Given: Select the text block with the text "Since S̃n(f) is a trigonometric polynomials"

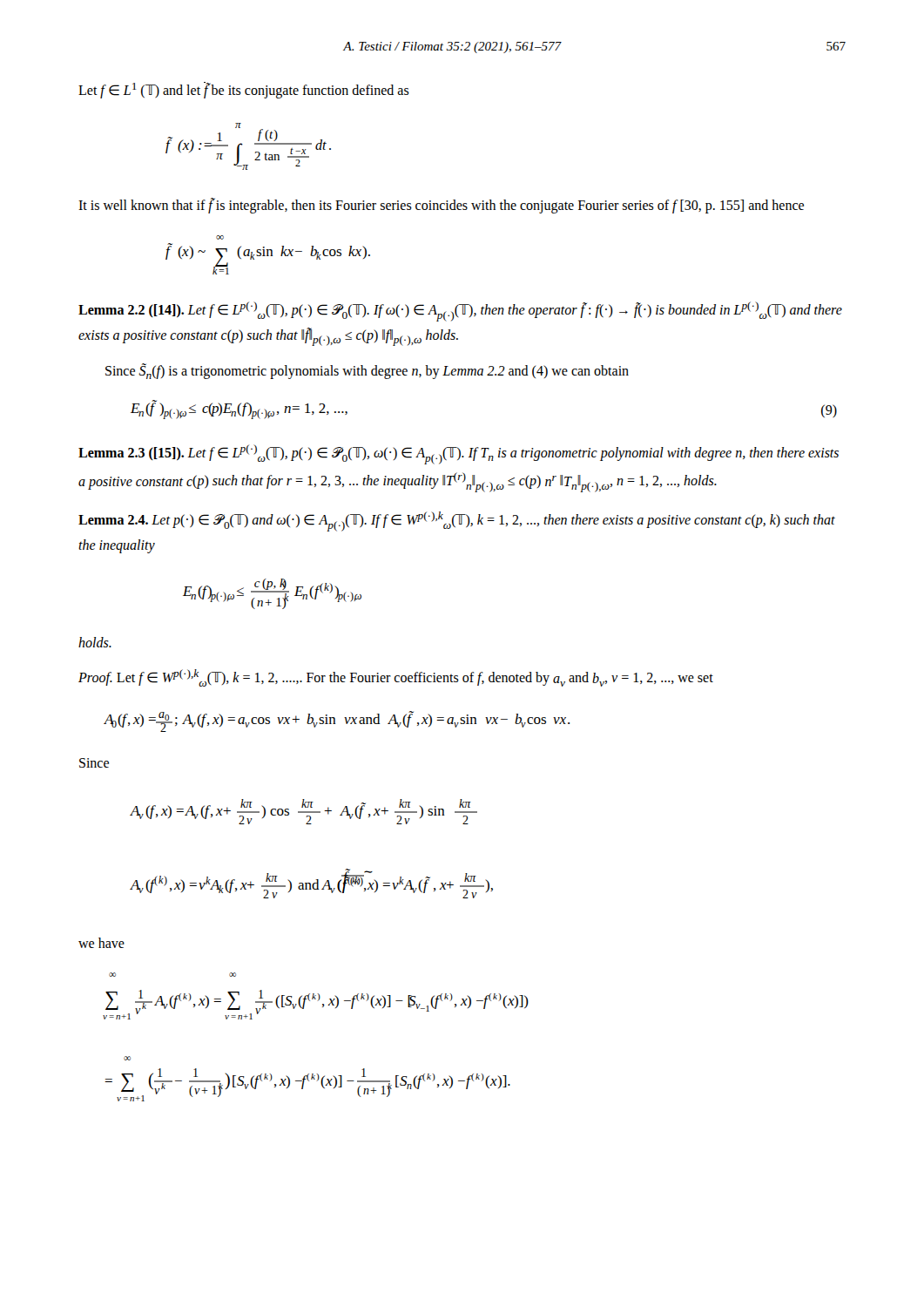Looking at the screenshot, I should pos(367,373).
